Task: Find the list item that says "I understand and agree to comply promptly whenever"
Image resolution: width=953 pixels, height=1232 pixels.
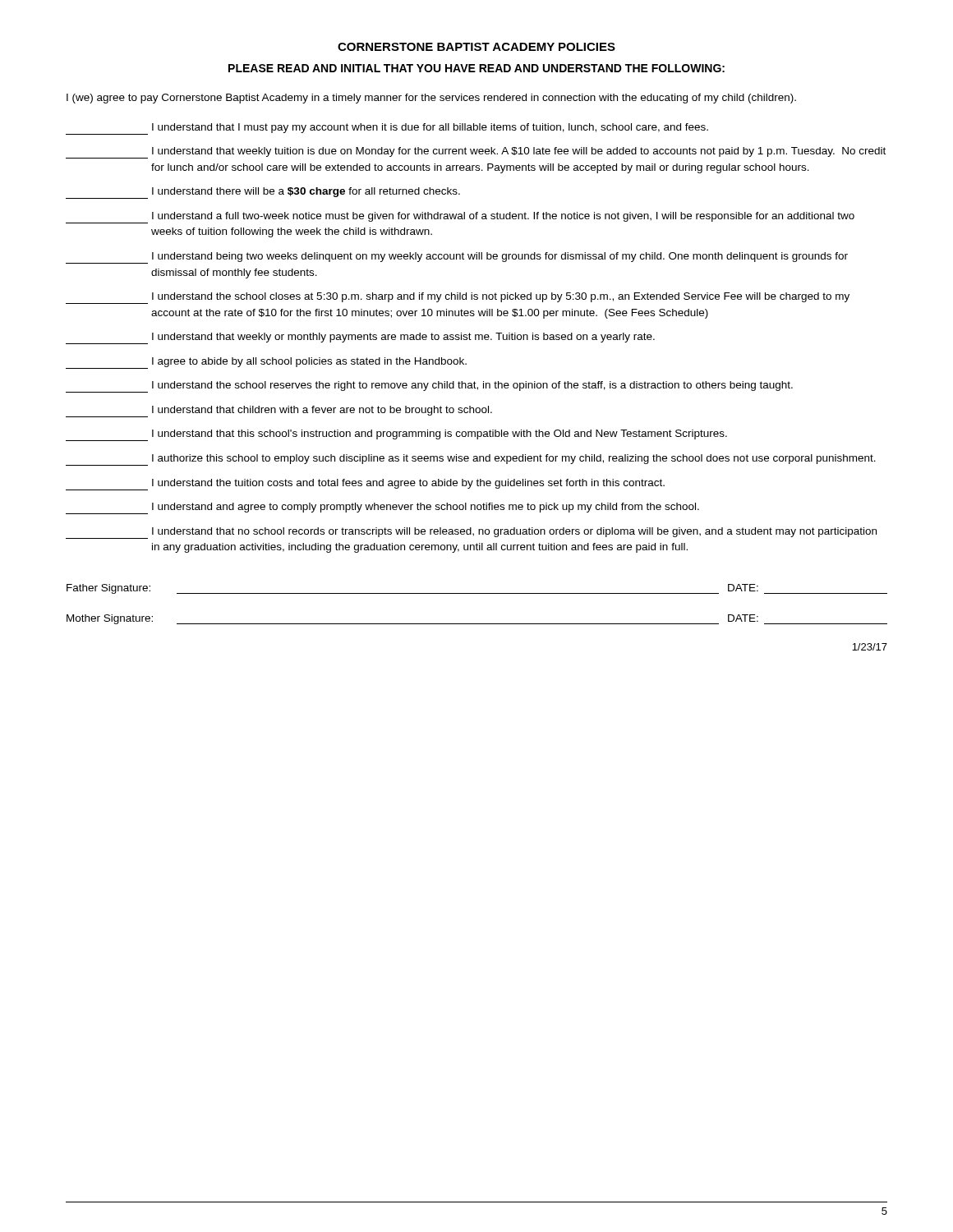Action: pos(476,507)
